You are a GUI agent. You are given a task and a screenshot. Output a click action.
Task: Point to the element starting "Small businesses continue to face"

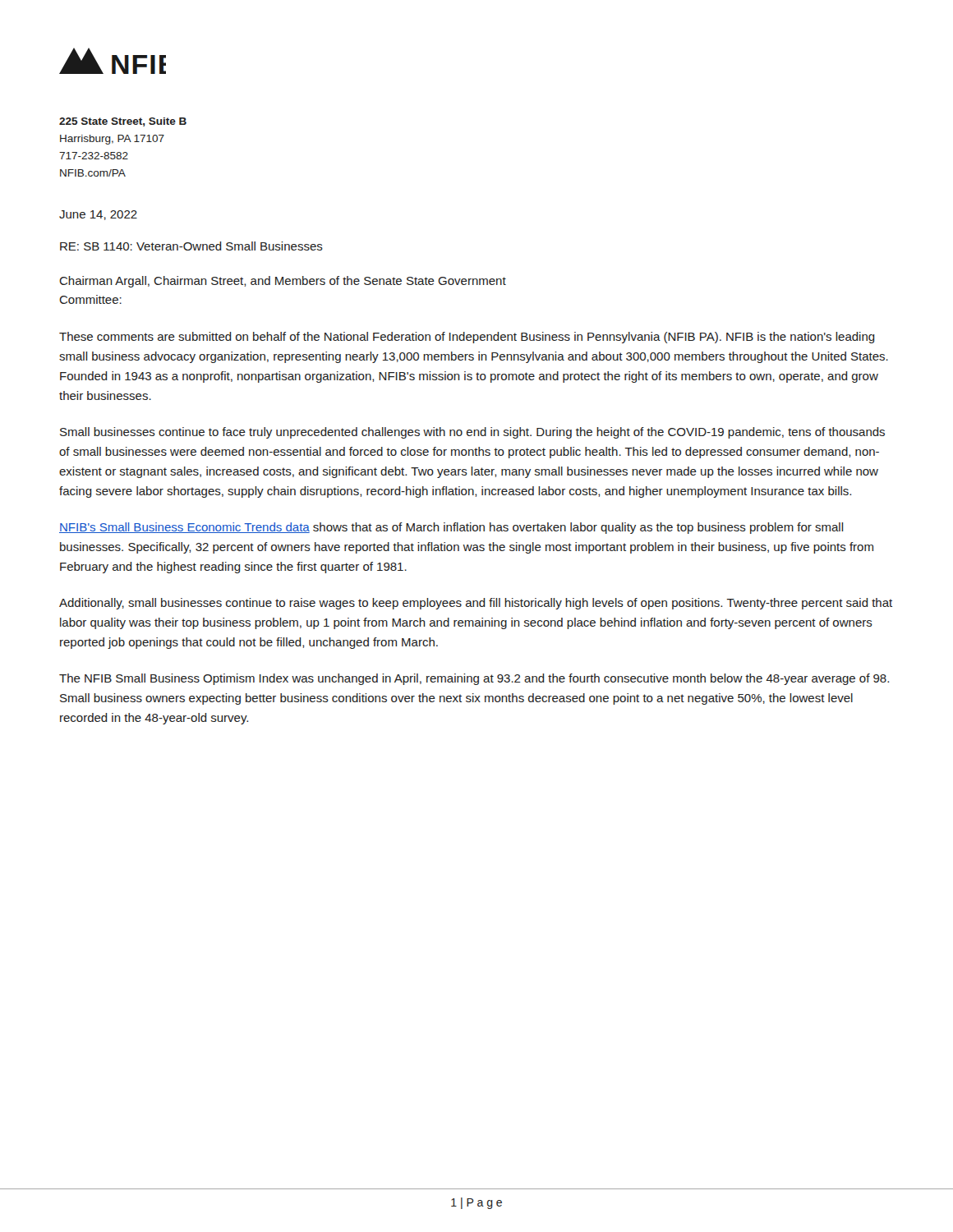472,461
